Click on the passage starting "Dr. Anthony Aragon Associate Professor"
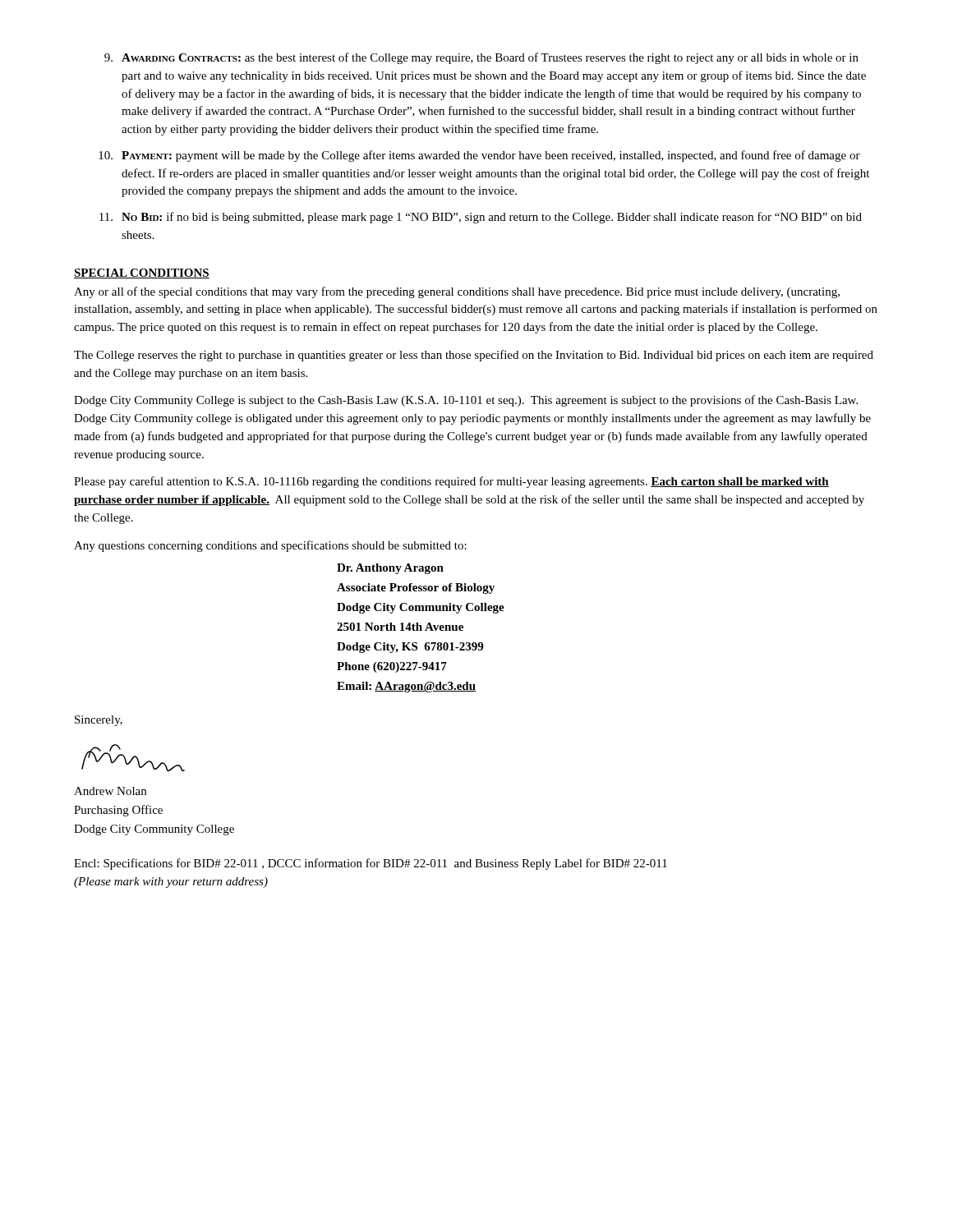The height and width of the screenshot is (1232, 953). (421, 627)
